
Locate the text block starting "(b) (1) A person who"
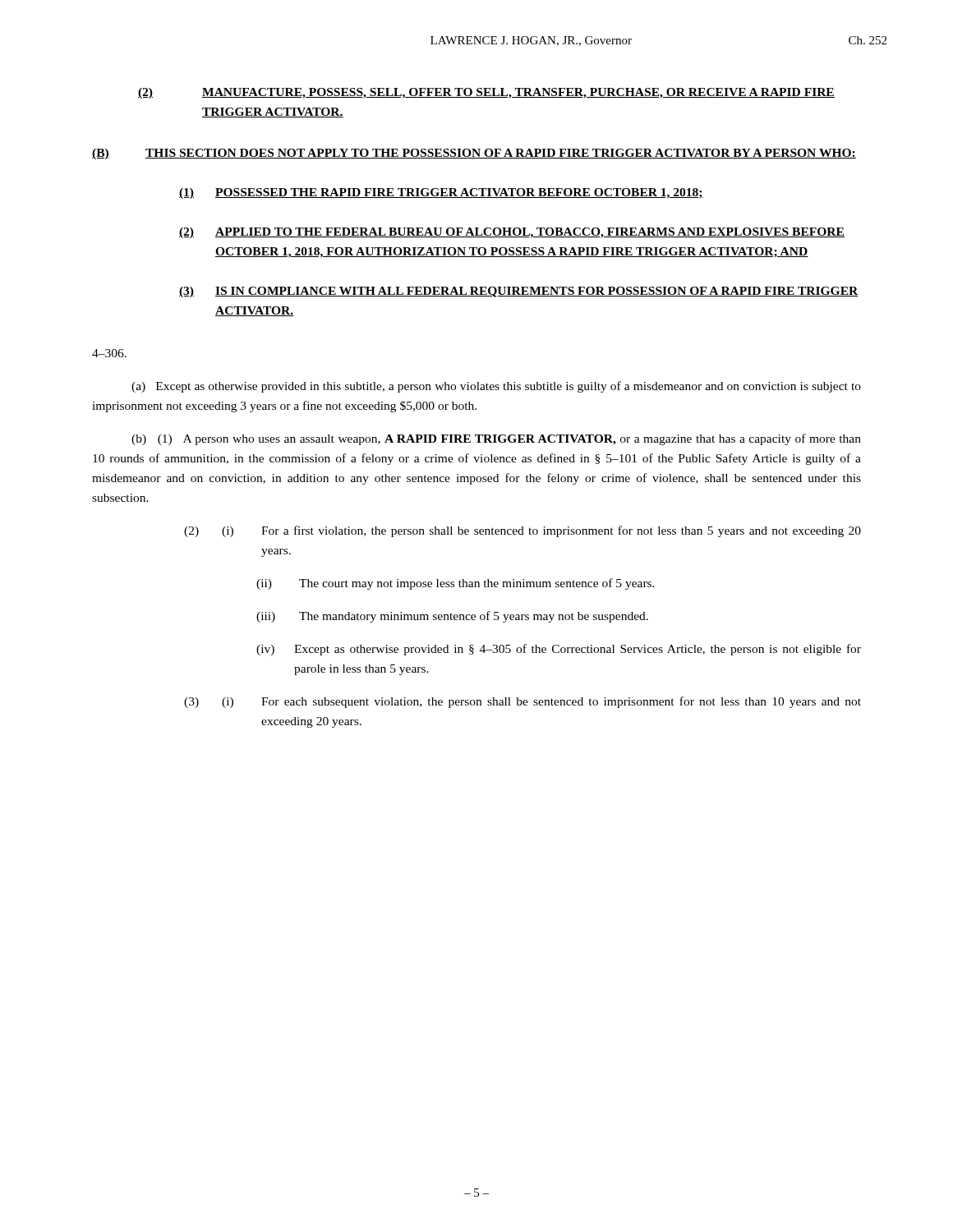pos(476,468)
